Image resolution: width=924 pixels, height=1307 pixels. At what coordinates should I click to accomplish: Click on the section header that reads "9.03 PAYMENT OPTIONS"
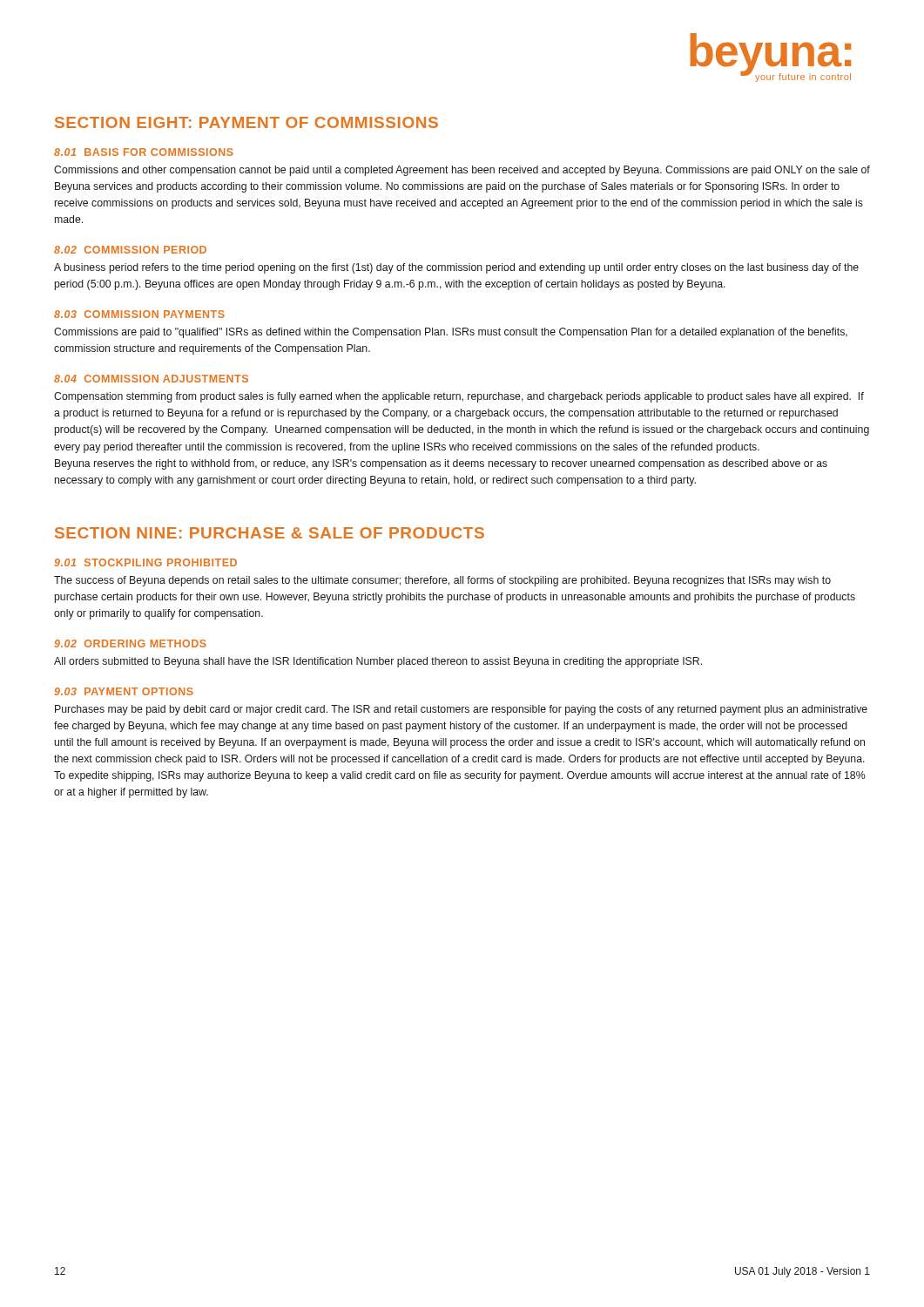coord(124,692)
